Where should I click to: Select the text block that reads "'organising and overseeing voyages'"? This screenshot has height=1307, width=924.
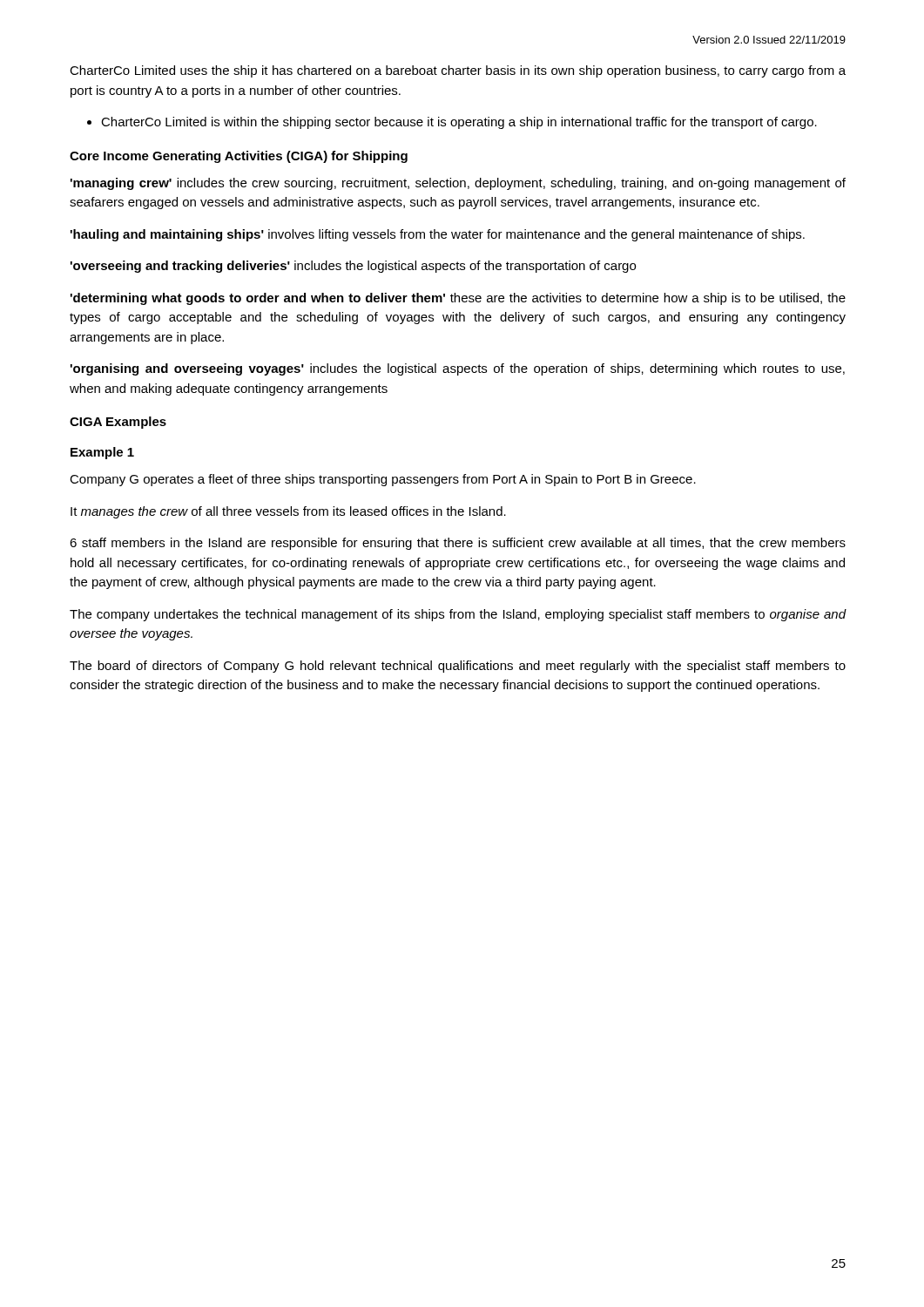(x=458, y=379)
